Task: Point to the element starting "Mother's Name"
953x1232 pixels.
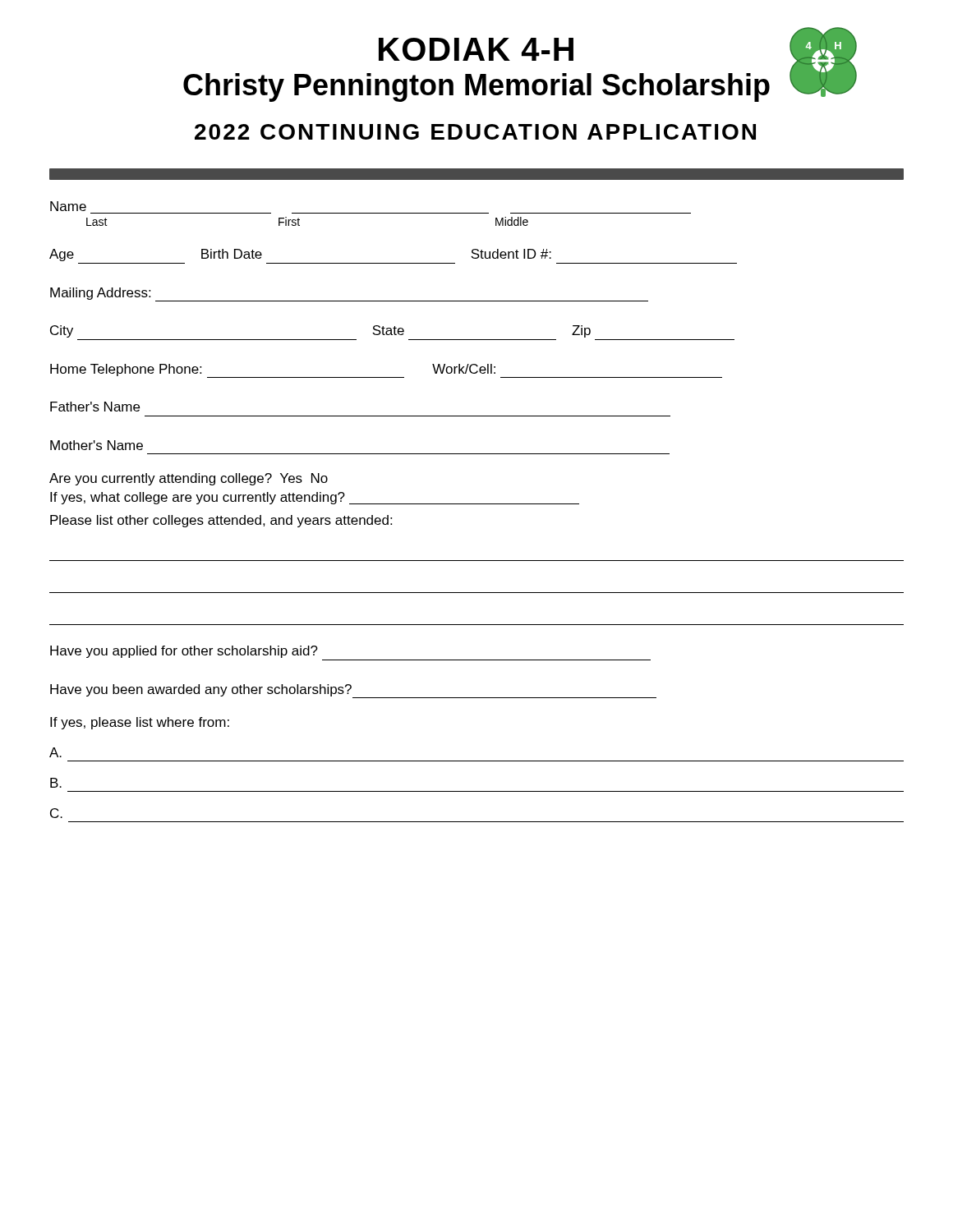Action: [360, 443]
